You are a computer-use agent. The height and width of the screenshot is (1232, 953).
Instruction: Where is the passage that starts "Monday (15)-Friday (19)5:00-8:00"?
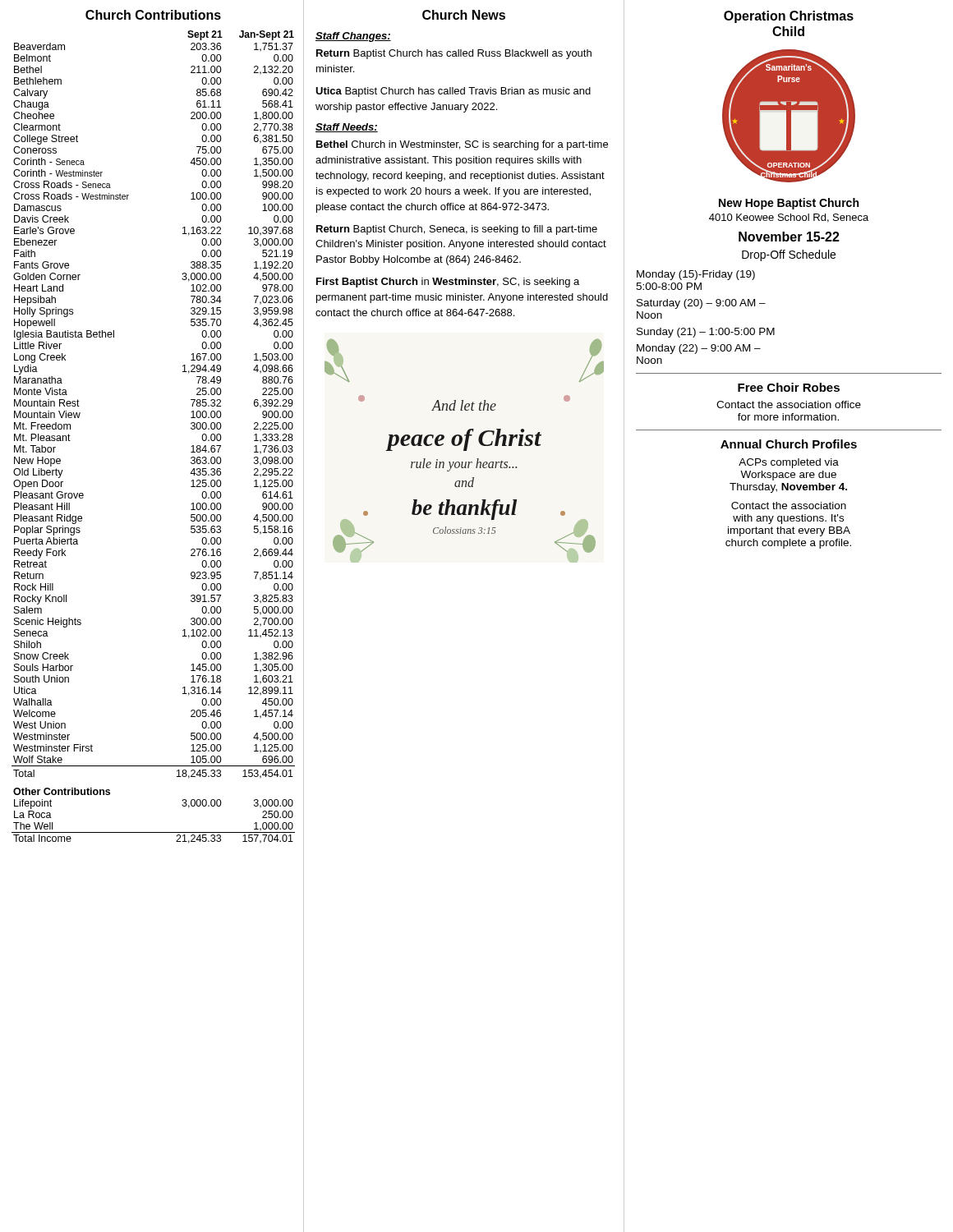pyautogui.click(x=696, y=280)
